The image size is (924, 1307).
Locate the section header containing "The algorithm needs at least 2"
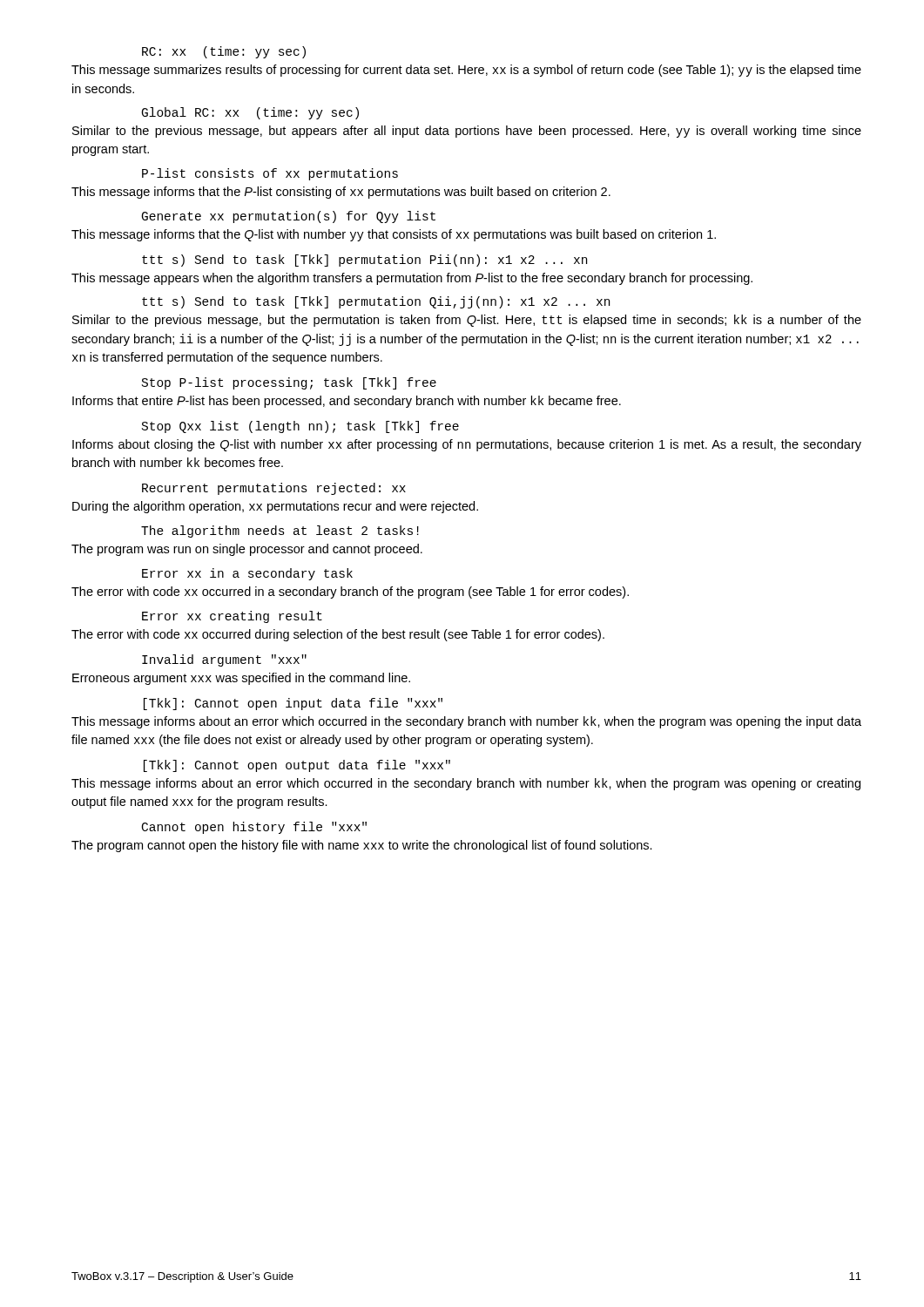(x=281, y=532)
